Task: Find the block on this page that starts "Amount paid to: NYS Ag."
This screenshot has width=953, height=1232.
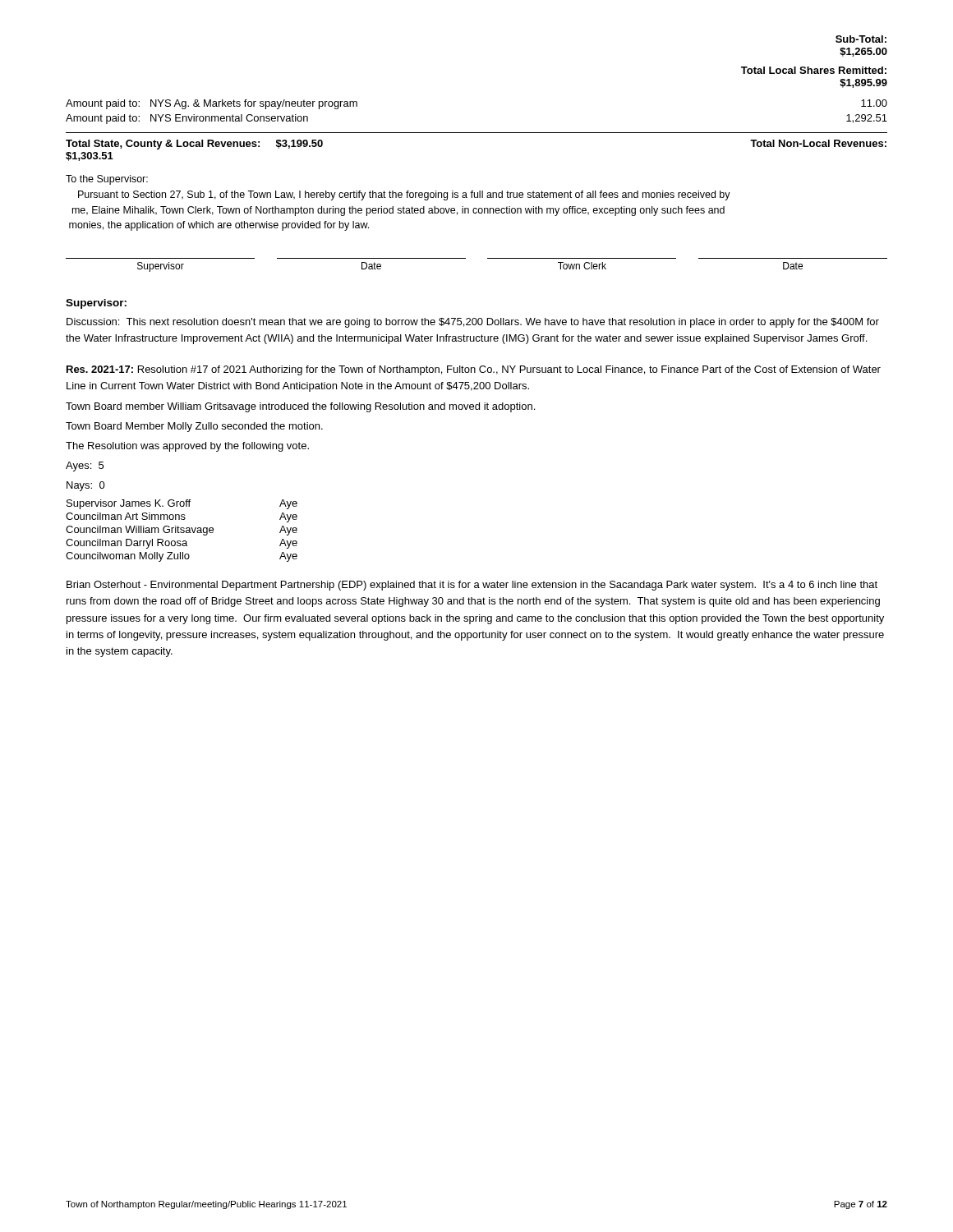Action: pyautogui.click(x=98, y=104)
